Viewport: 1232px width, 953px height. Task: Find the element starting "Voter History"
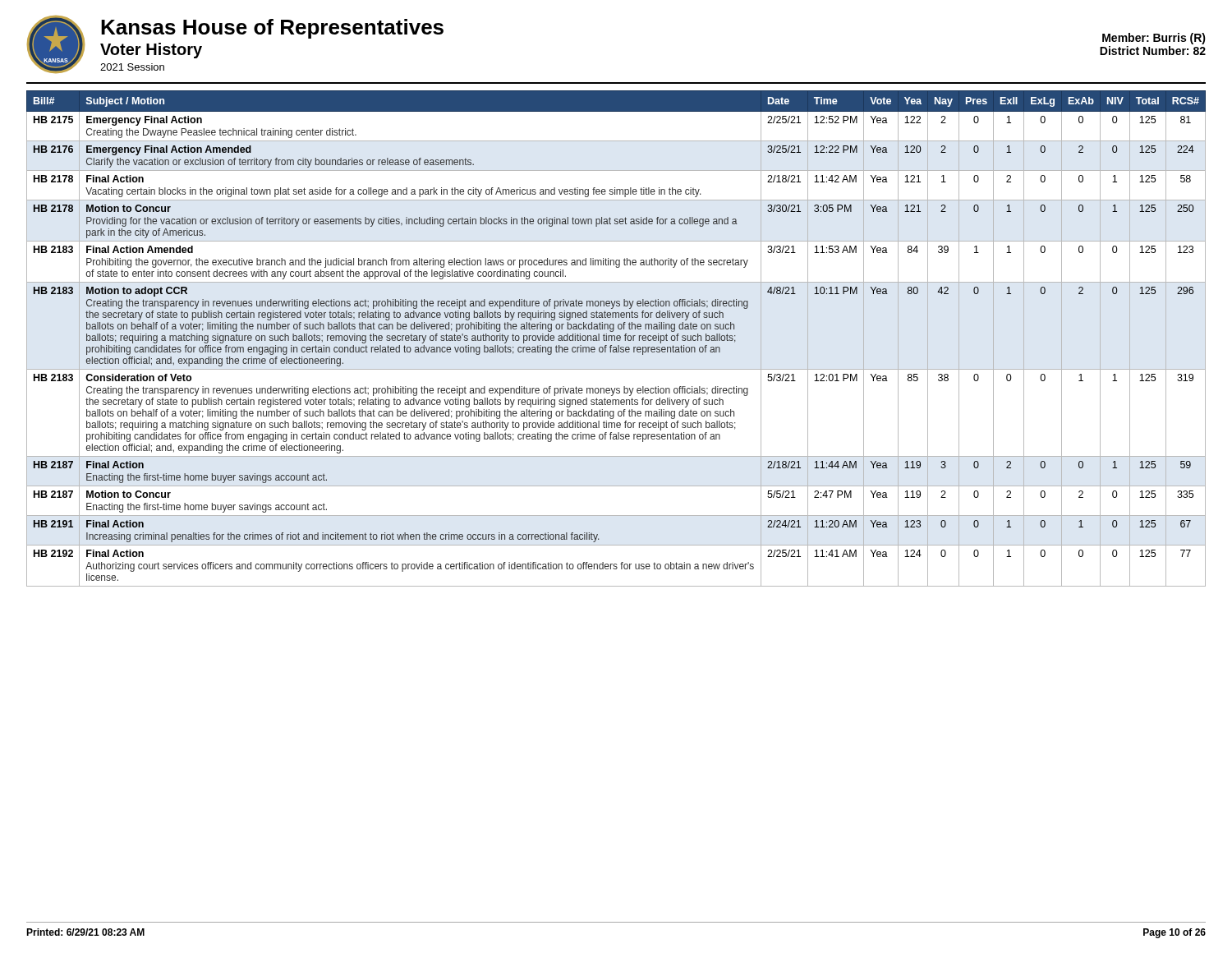coord(151,50)
